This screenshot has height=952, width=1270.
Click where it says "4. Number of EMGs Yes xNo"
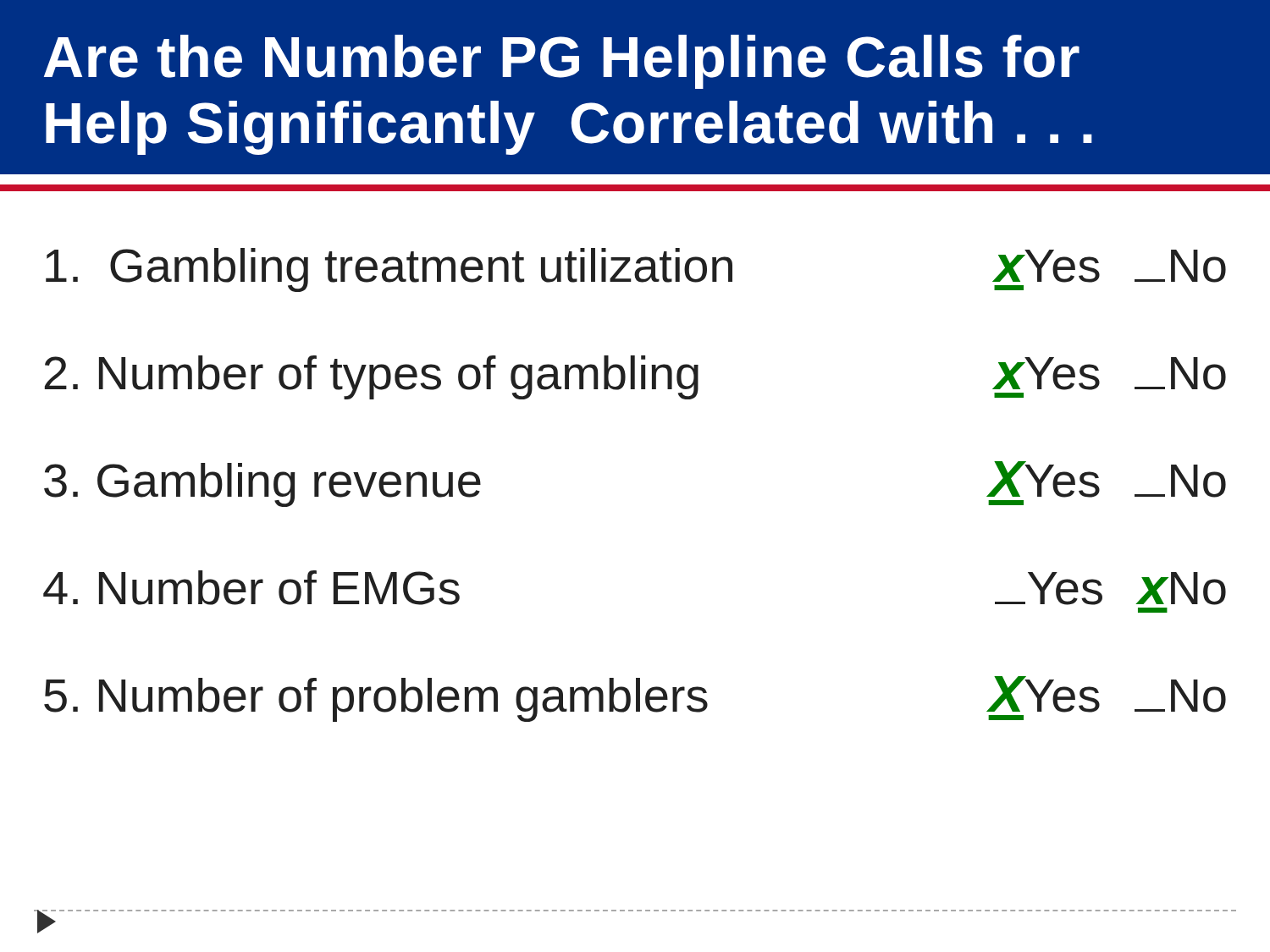coord(256,587)
